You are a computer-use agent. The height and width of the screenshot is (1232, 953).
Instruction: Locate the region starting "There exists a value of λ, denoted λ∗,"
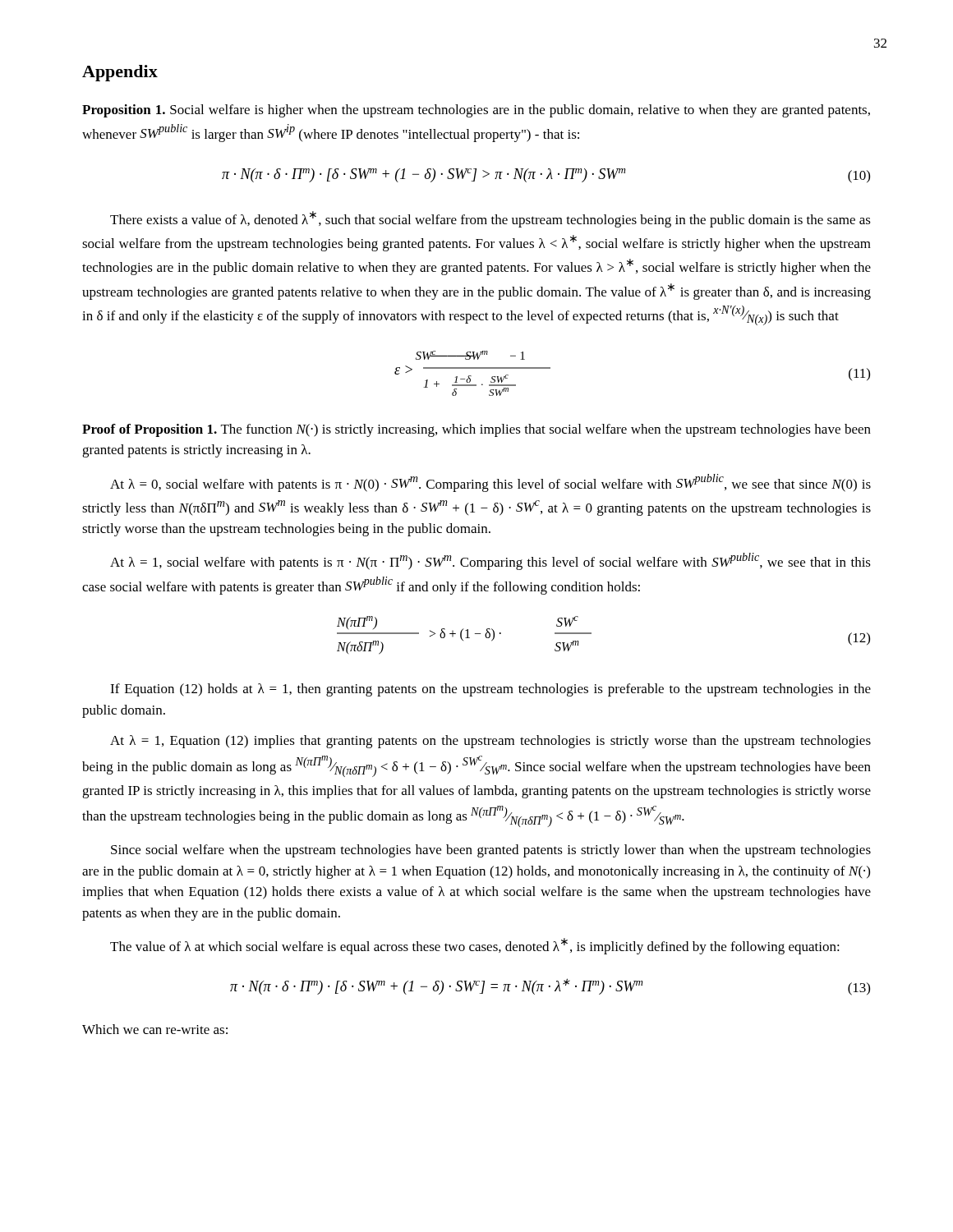(476, 267)
